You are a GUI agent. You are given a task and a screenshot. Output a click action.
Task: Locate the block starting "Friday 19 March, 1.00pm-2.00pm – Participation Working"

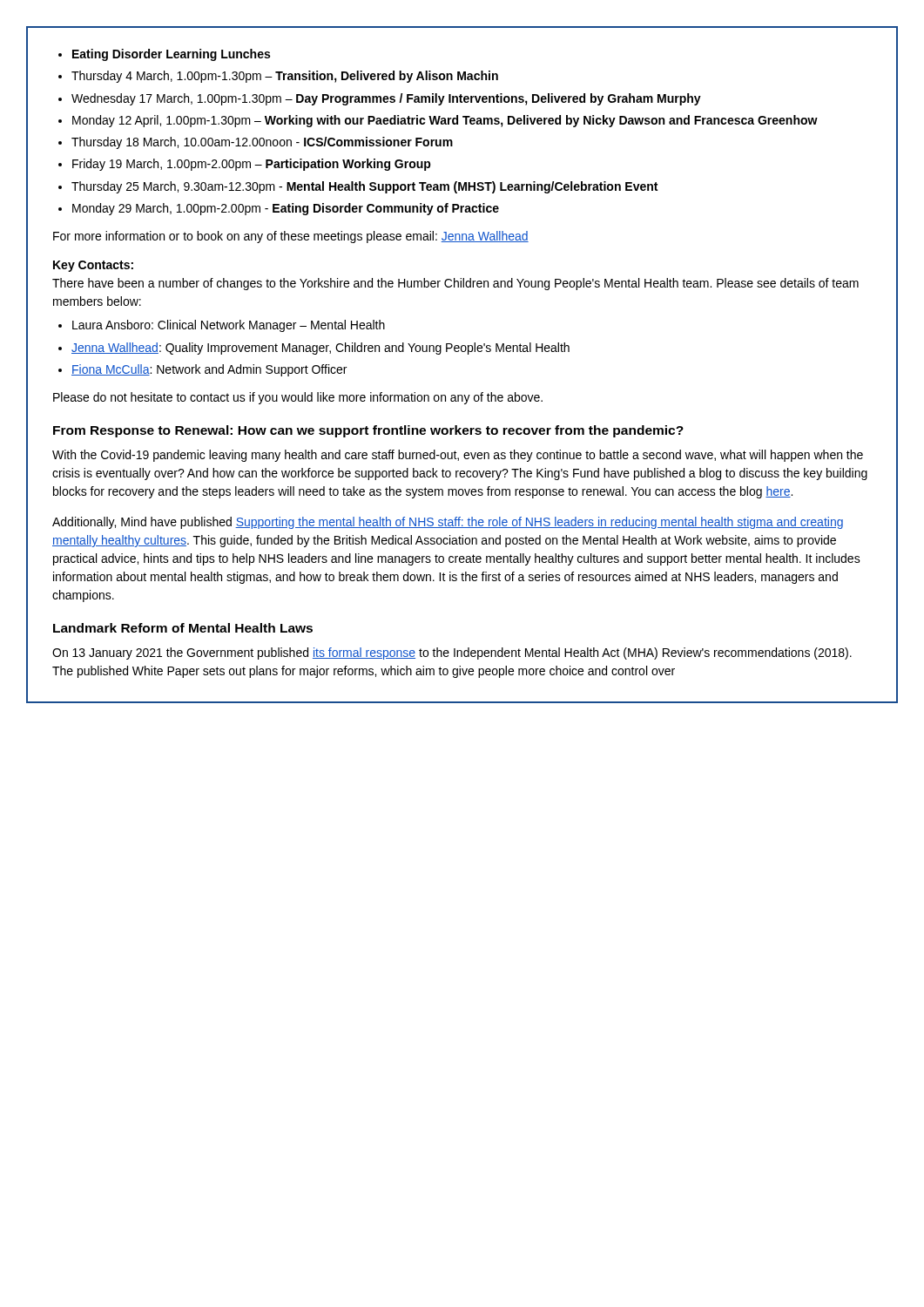coord(251,164)
